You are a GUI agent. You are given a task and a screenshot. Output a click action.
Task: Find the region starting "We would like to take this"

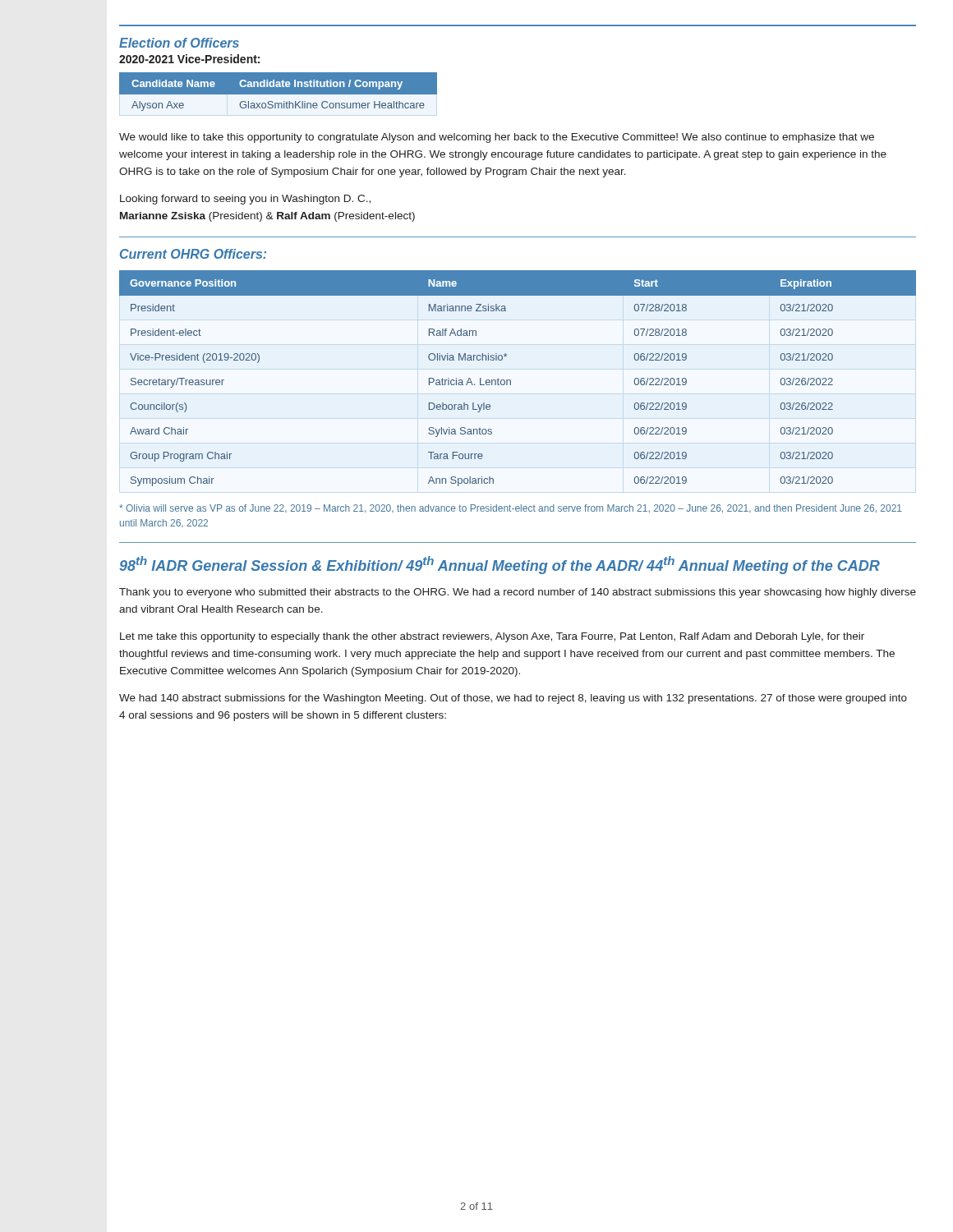tap(518, 155)
